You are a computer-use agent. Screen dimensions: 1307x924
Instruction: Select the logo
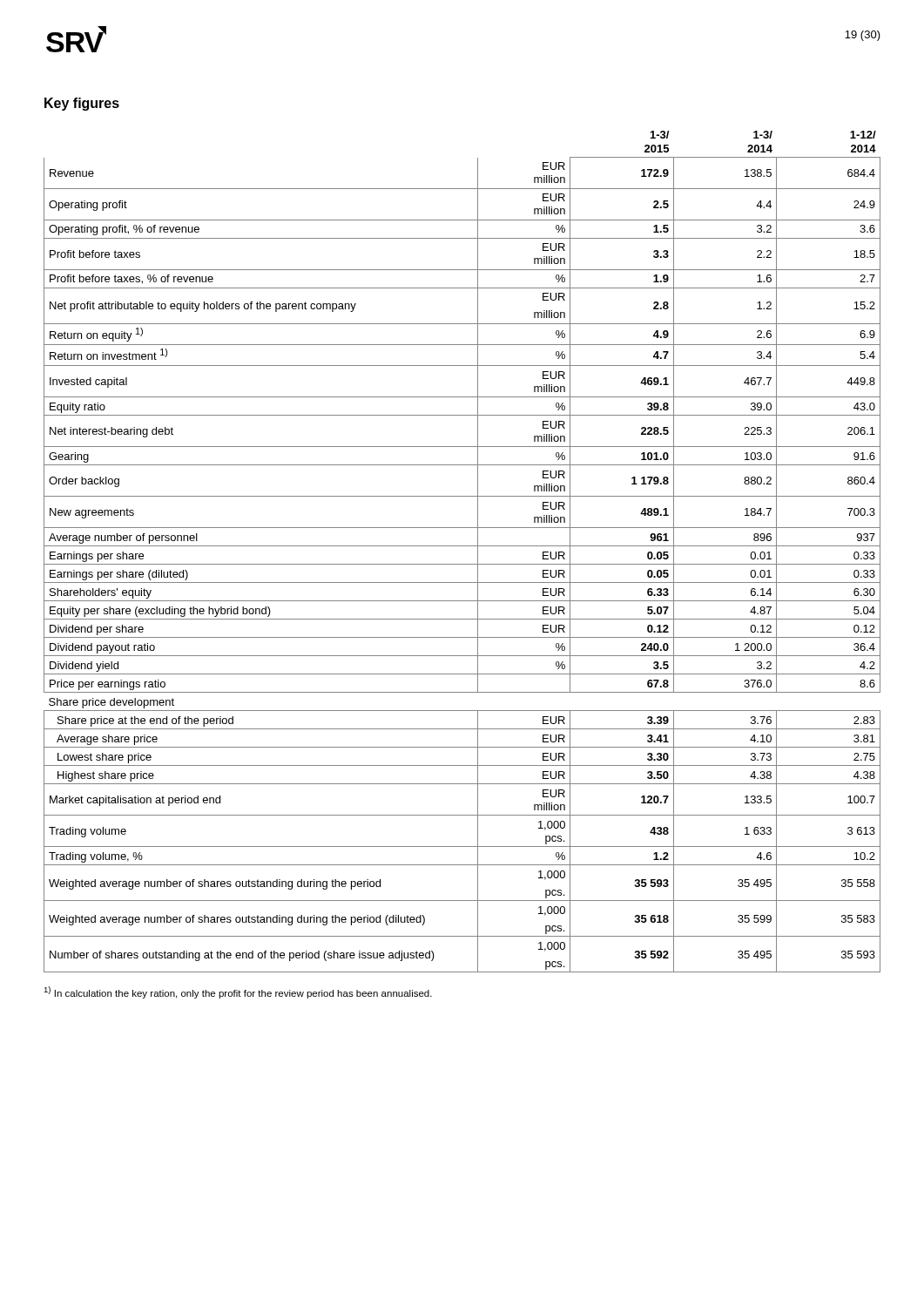(x=78, y=41)
